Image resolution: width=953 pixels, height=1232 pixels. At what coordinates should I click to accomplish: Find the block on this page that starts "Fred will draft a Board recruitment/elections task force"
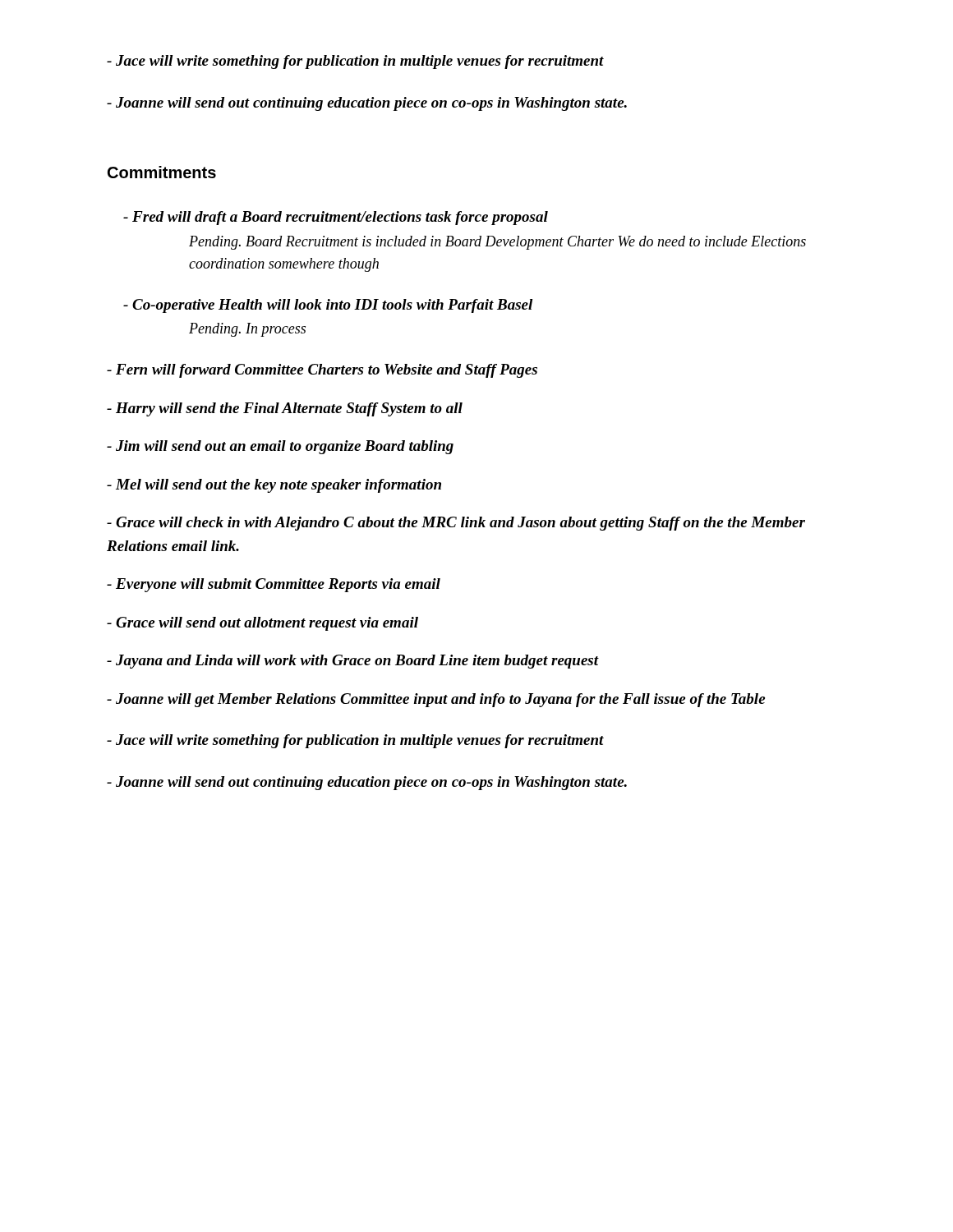click(x=472, y=240)
